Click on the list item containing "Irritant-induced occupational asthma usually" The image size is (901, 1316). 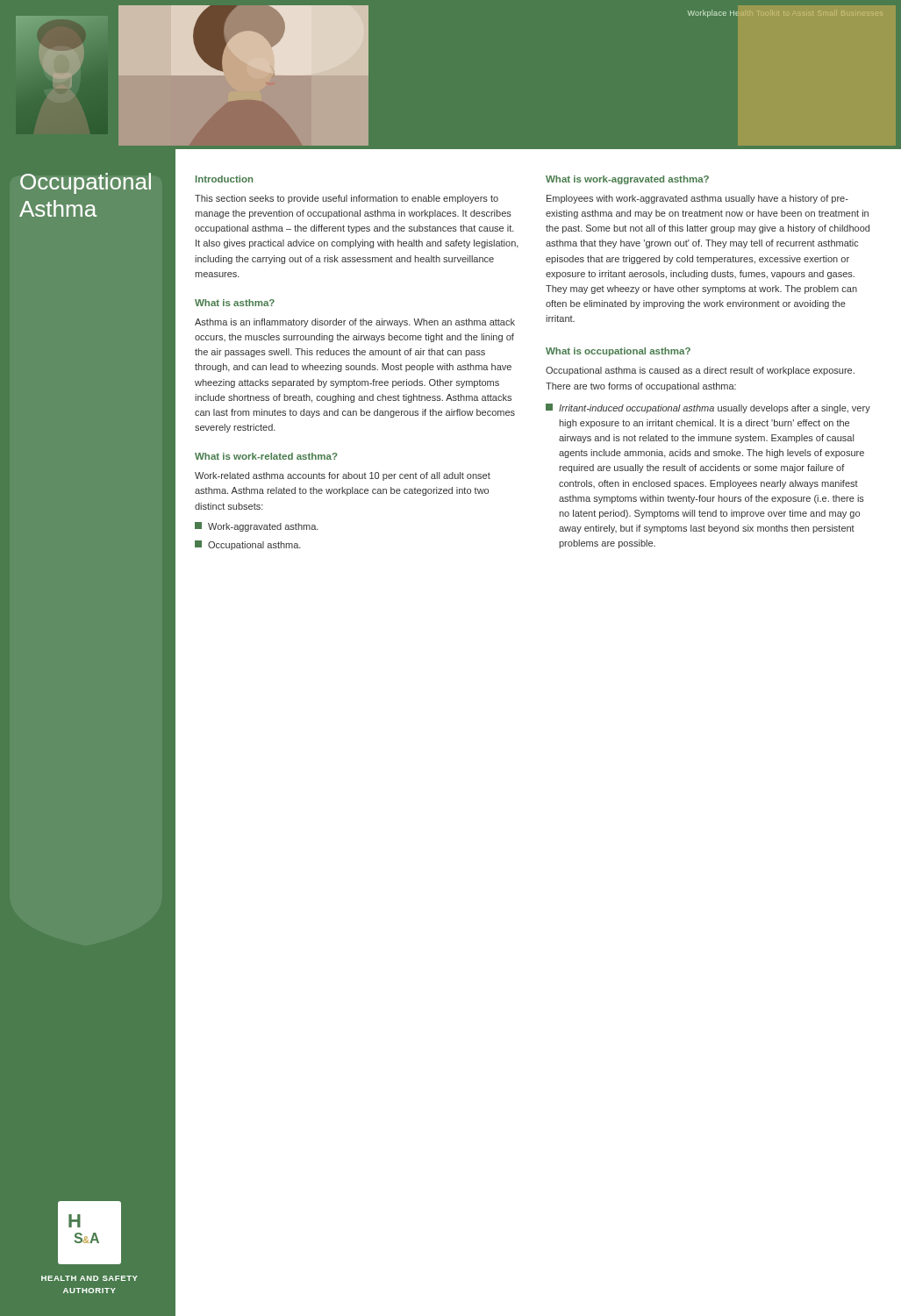[x=709, y=476]
